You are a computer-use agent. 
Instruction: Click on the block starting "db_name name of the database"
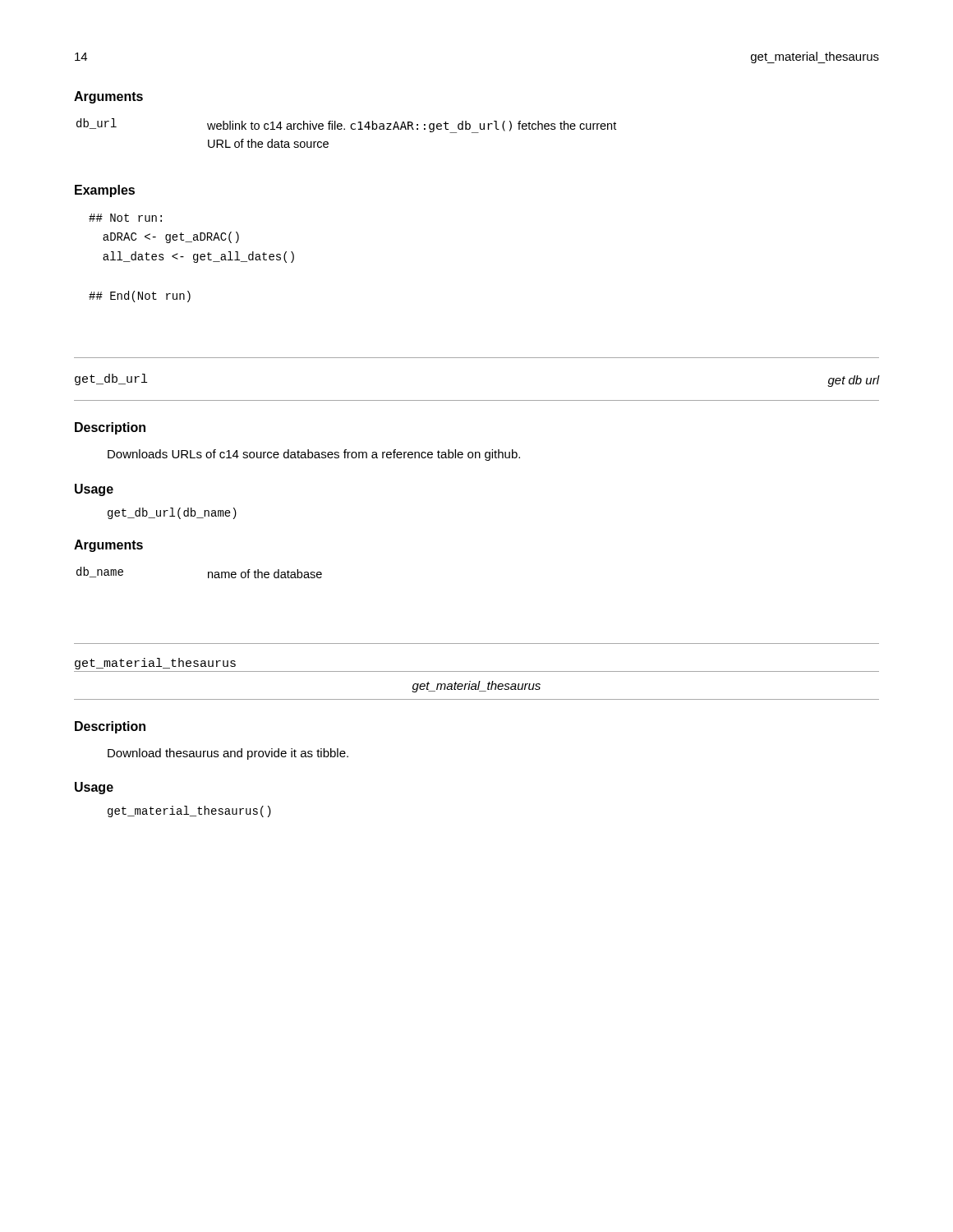(98, 572)
